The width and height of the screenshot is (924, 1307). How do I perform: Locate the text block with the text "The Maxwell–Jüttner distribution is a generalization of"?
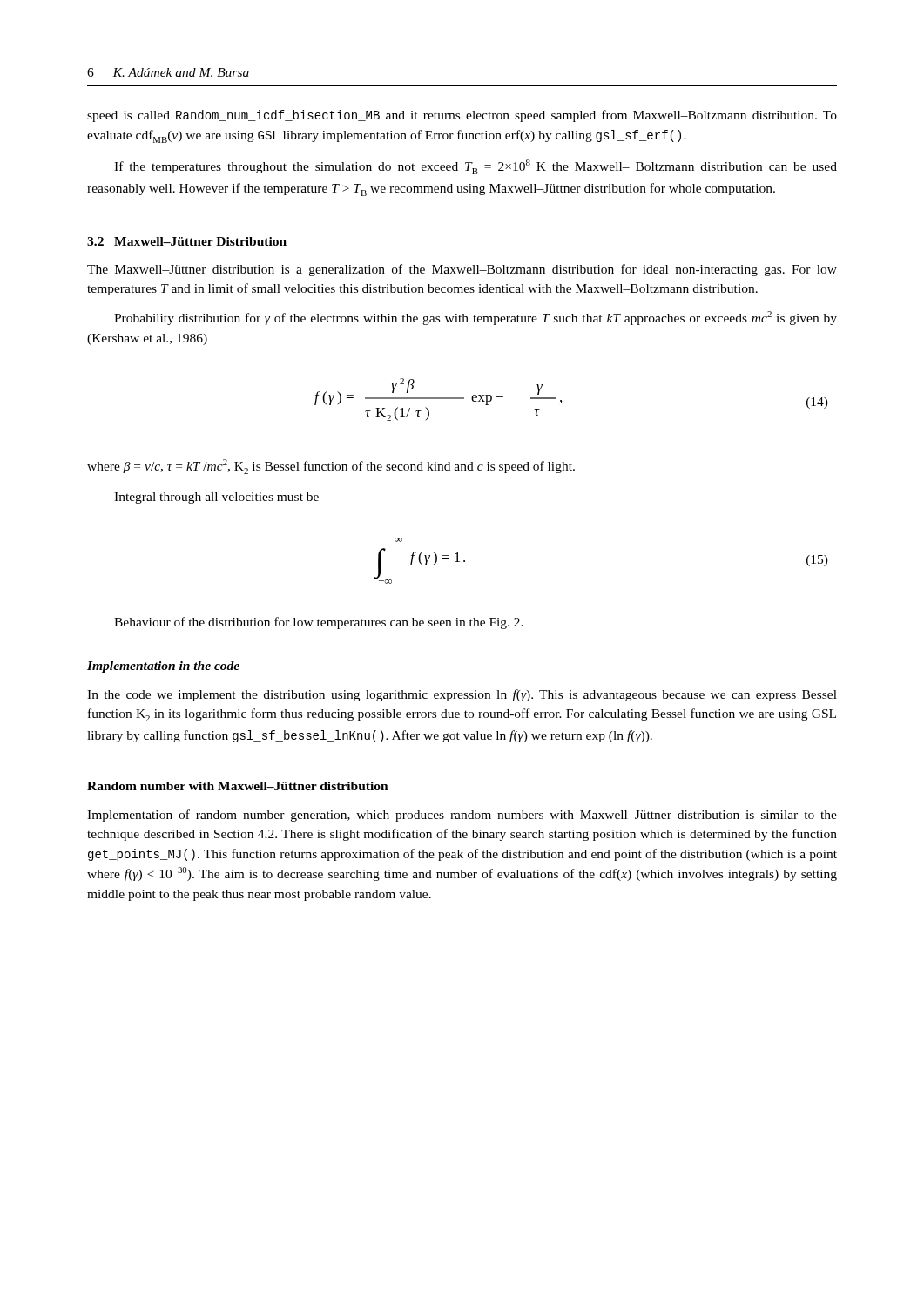coord(462,279)
